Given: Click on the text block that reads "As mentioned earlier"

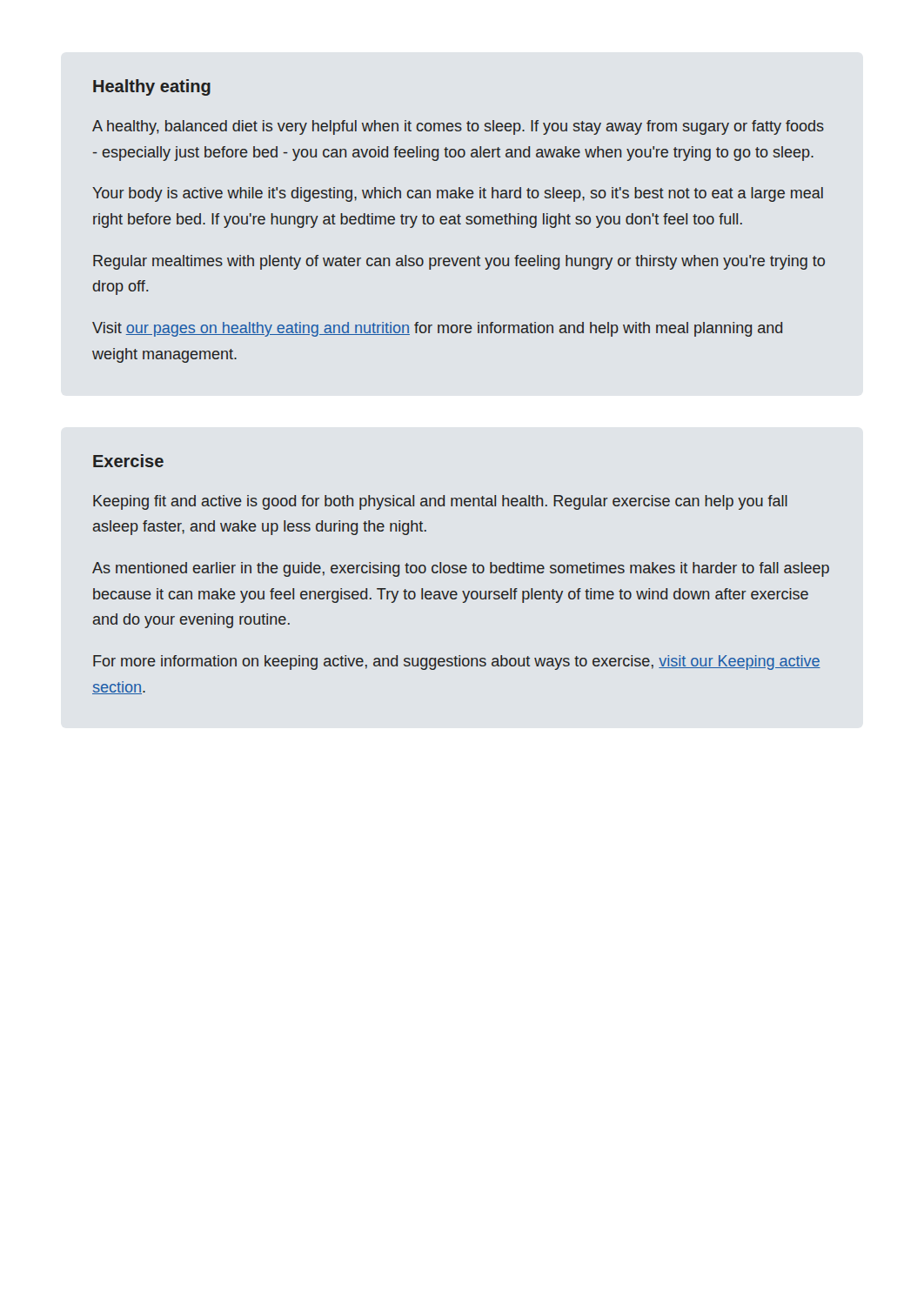Looking at the screenshot, I should [x=461, y=594].
